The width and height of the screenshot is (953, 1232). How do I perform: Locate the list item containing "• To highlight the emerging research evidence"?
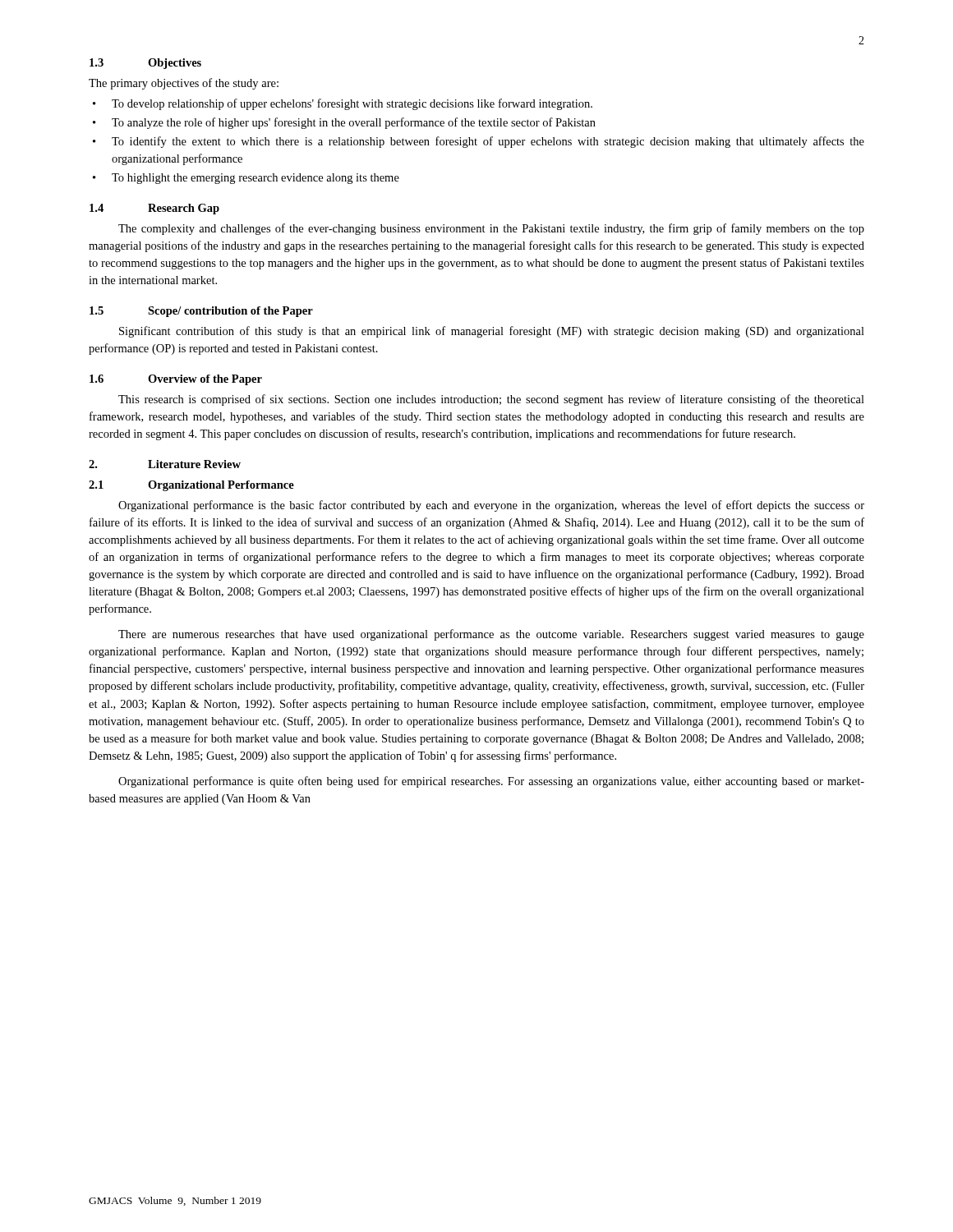point(246,179)
